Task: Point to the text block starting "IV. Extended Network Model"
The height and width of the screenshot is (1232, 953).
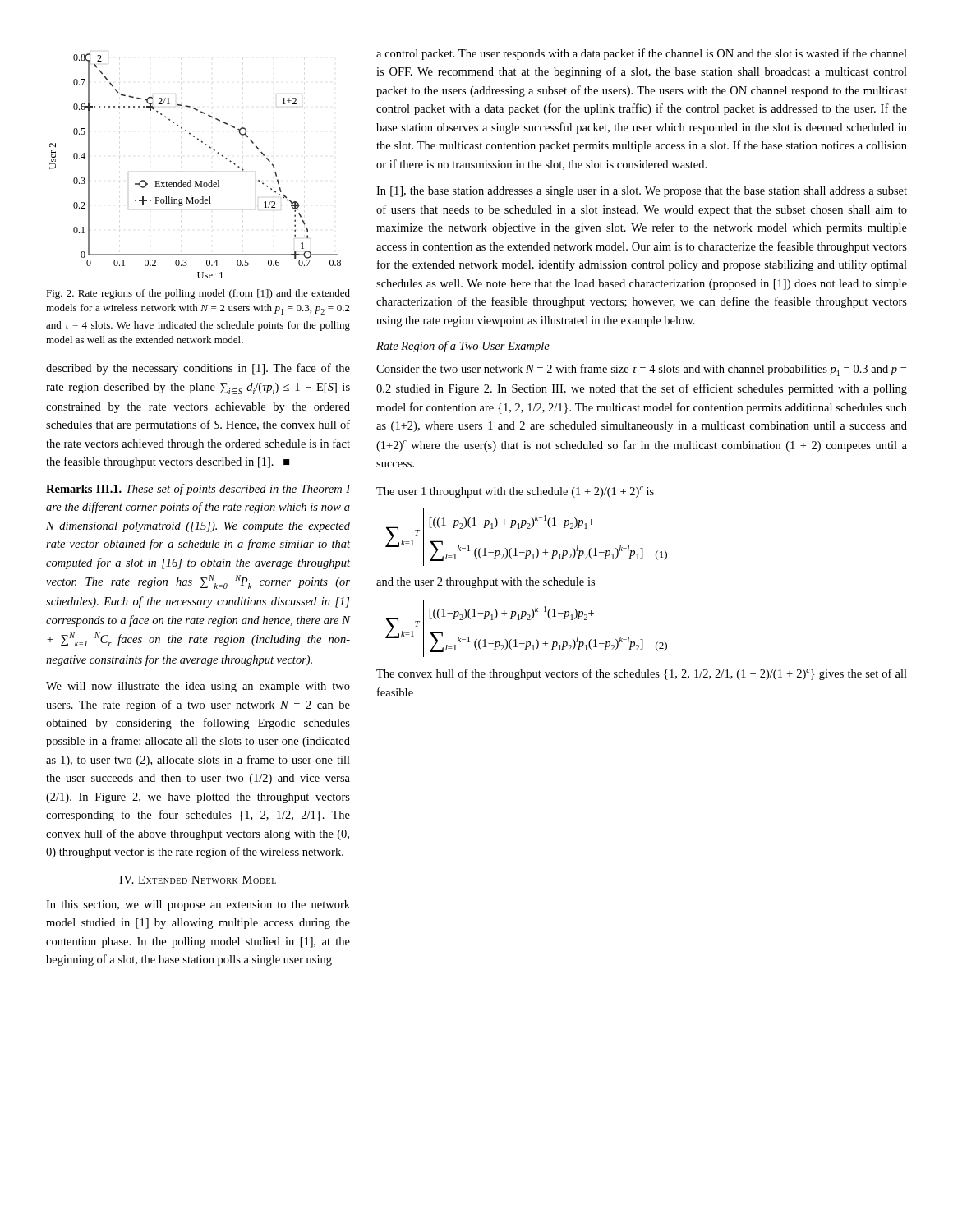Action: pyautogui.click(x=198, y=879)
